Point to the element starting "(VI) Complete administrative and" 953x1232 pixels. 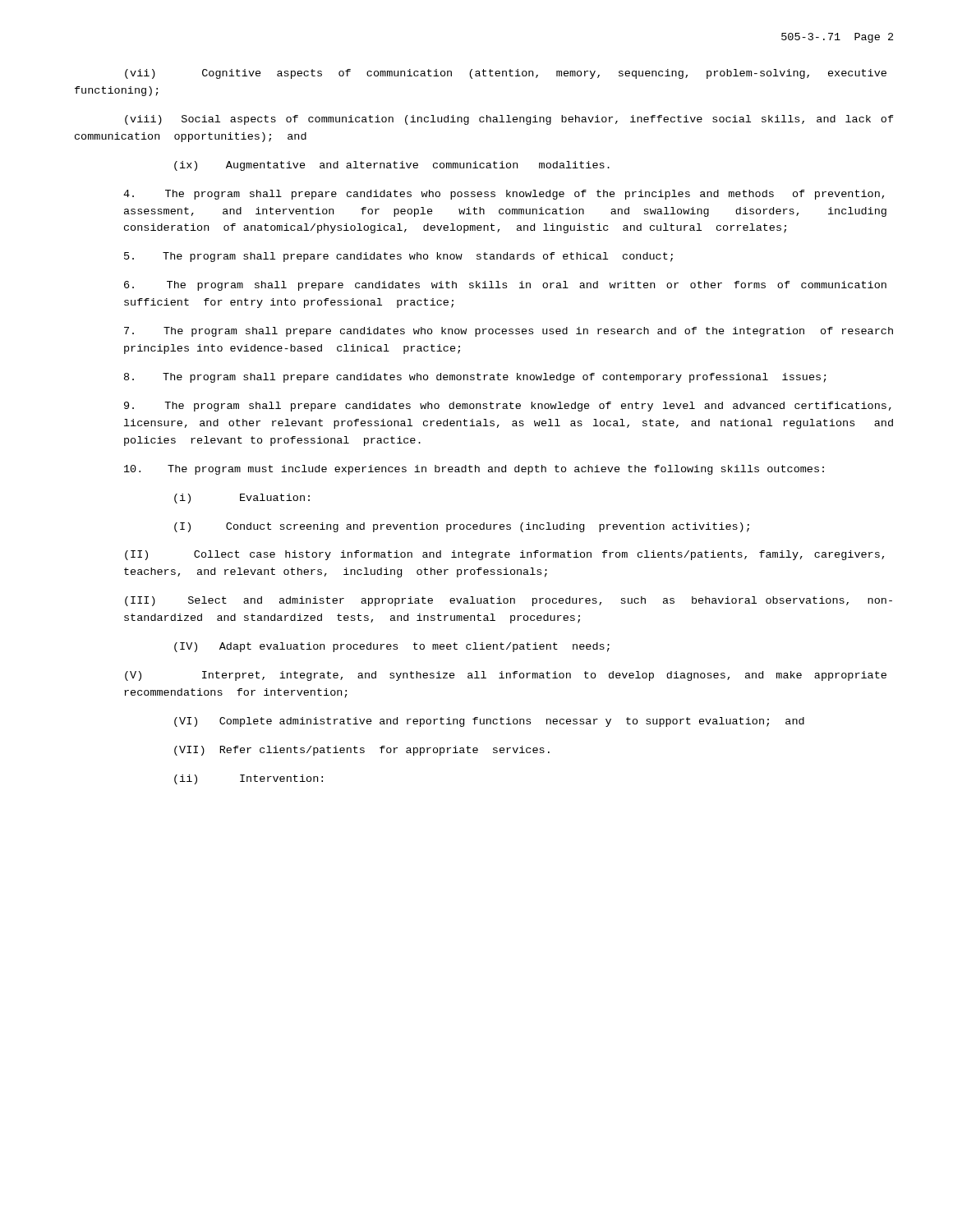point(489,721)
